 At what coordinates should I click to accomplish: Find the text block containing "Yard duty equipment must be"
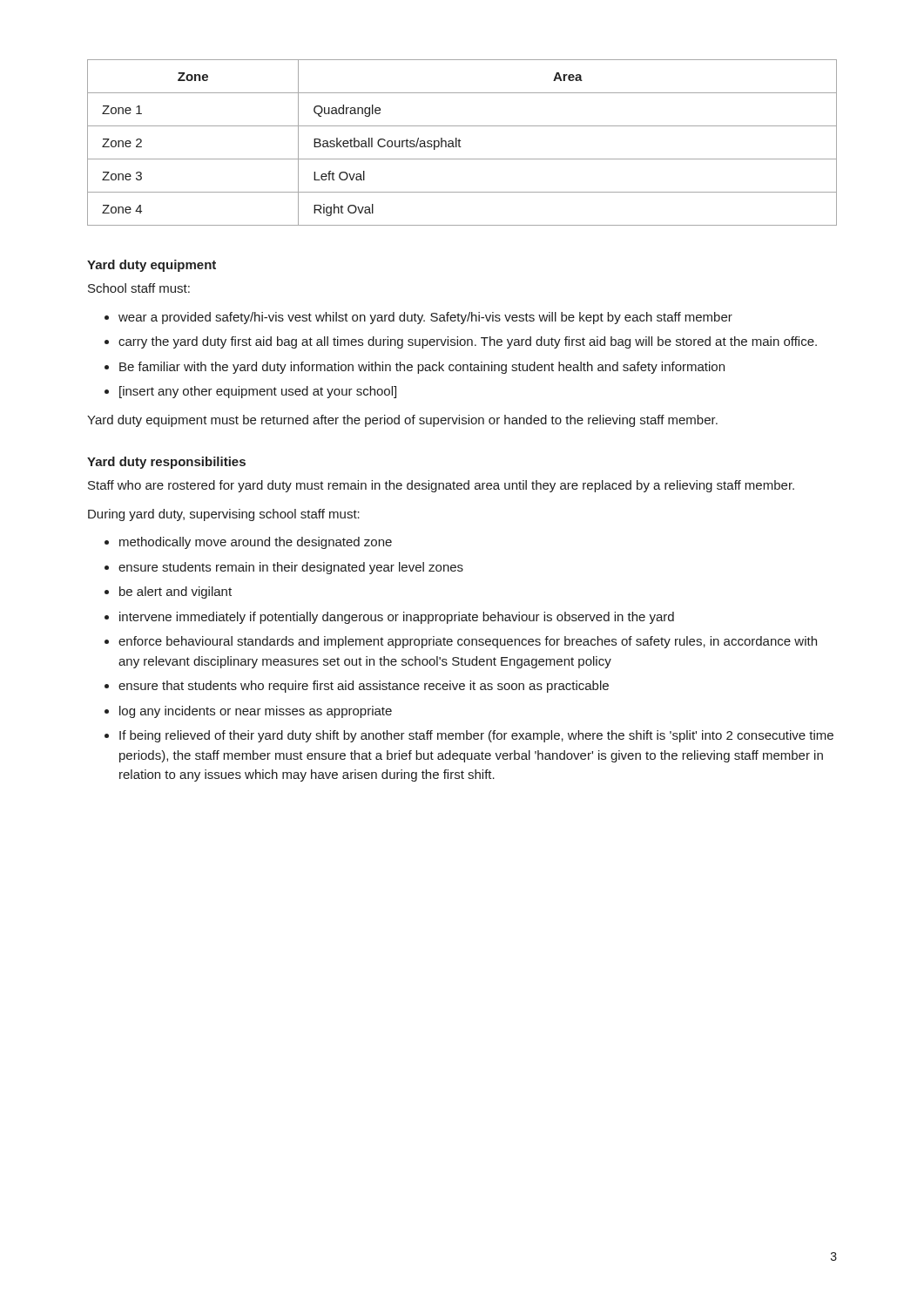(403, 419)
